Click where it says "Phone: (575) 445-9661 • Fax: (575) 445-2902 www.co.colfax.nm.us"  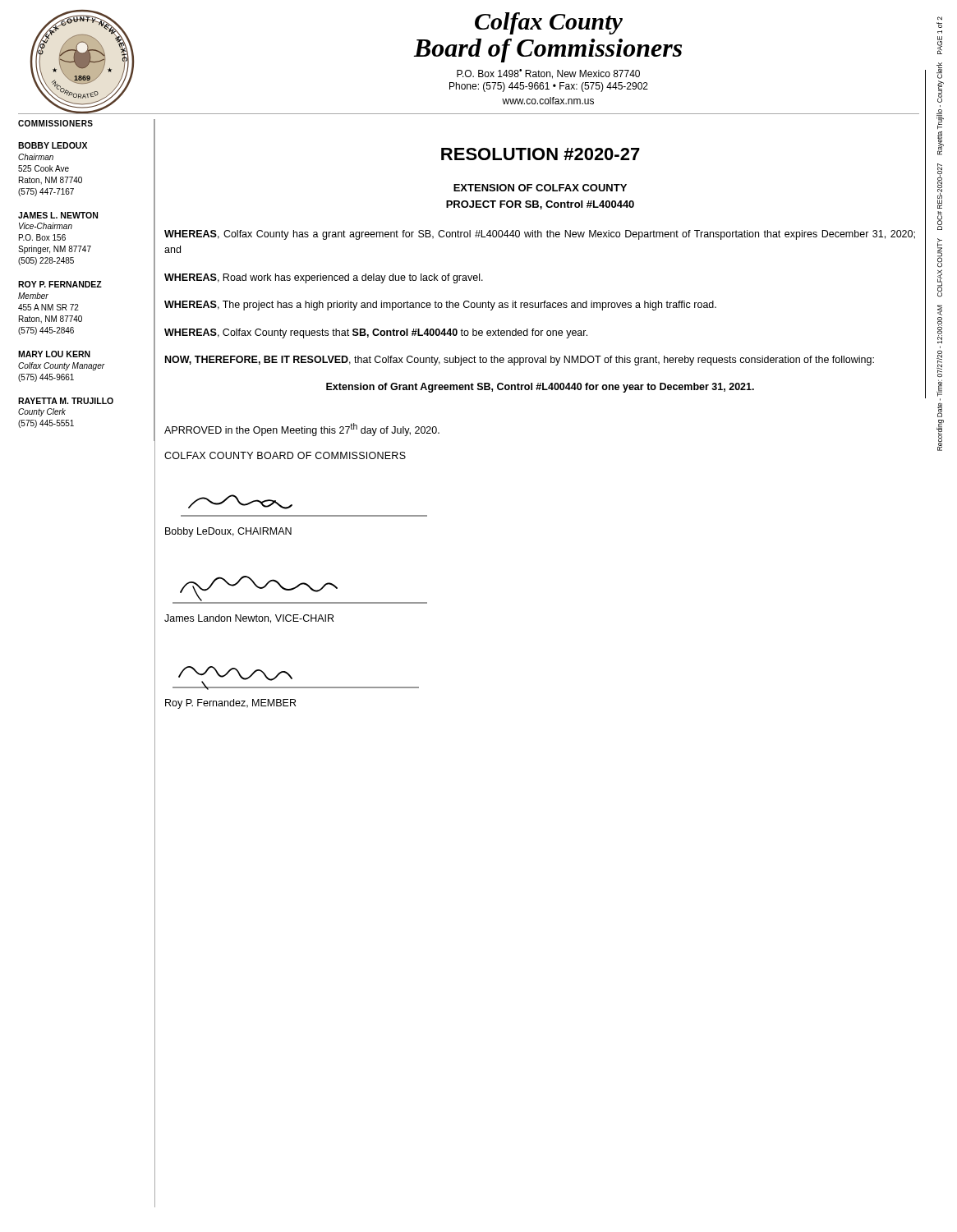[x=548, y=94]
